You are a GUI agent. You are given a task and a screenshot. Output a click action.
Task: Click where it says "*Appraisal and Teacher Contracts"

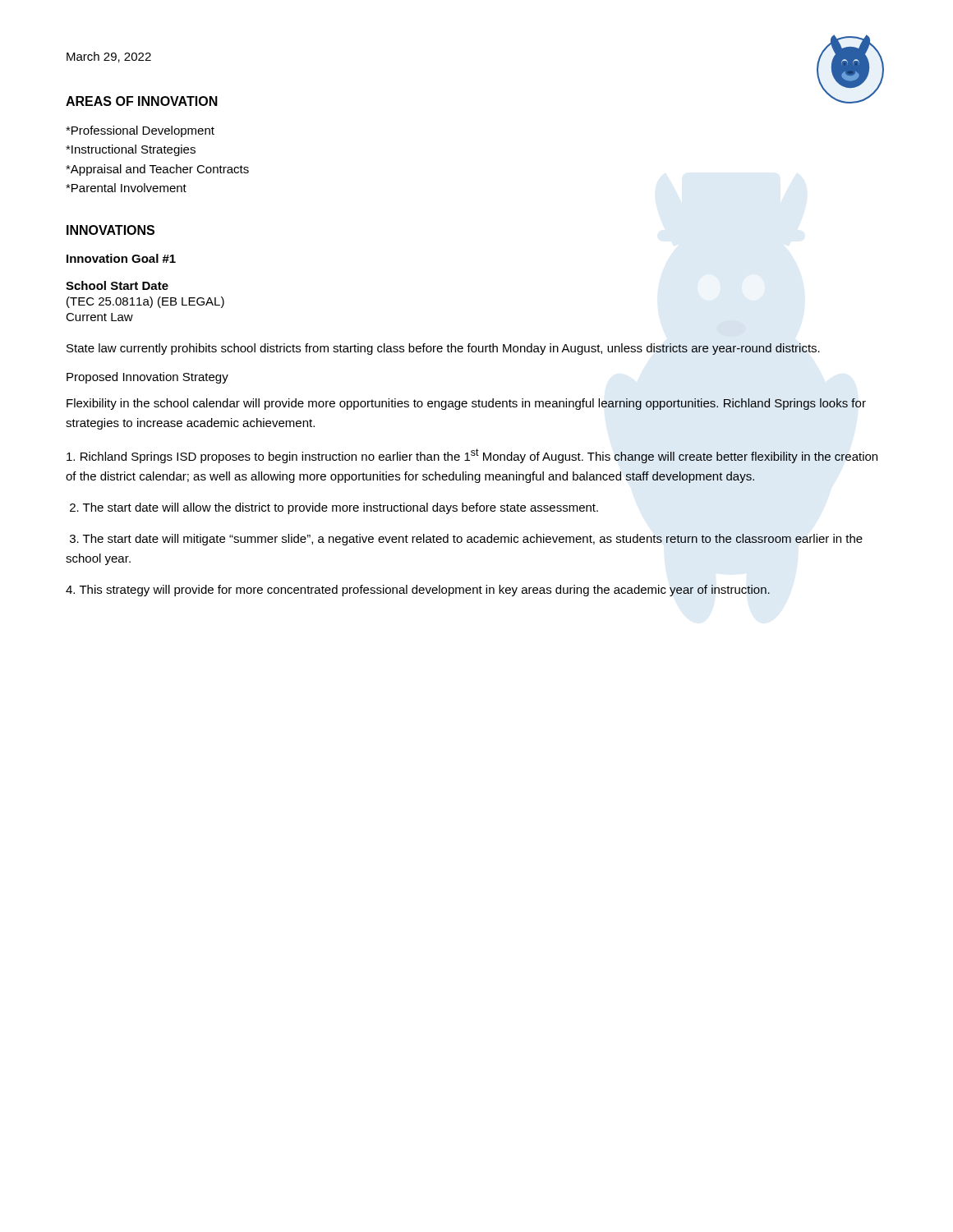157,168
